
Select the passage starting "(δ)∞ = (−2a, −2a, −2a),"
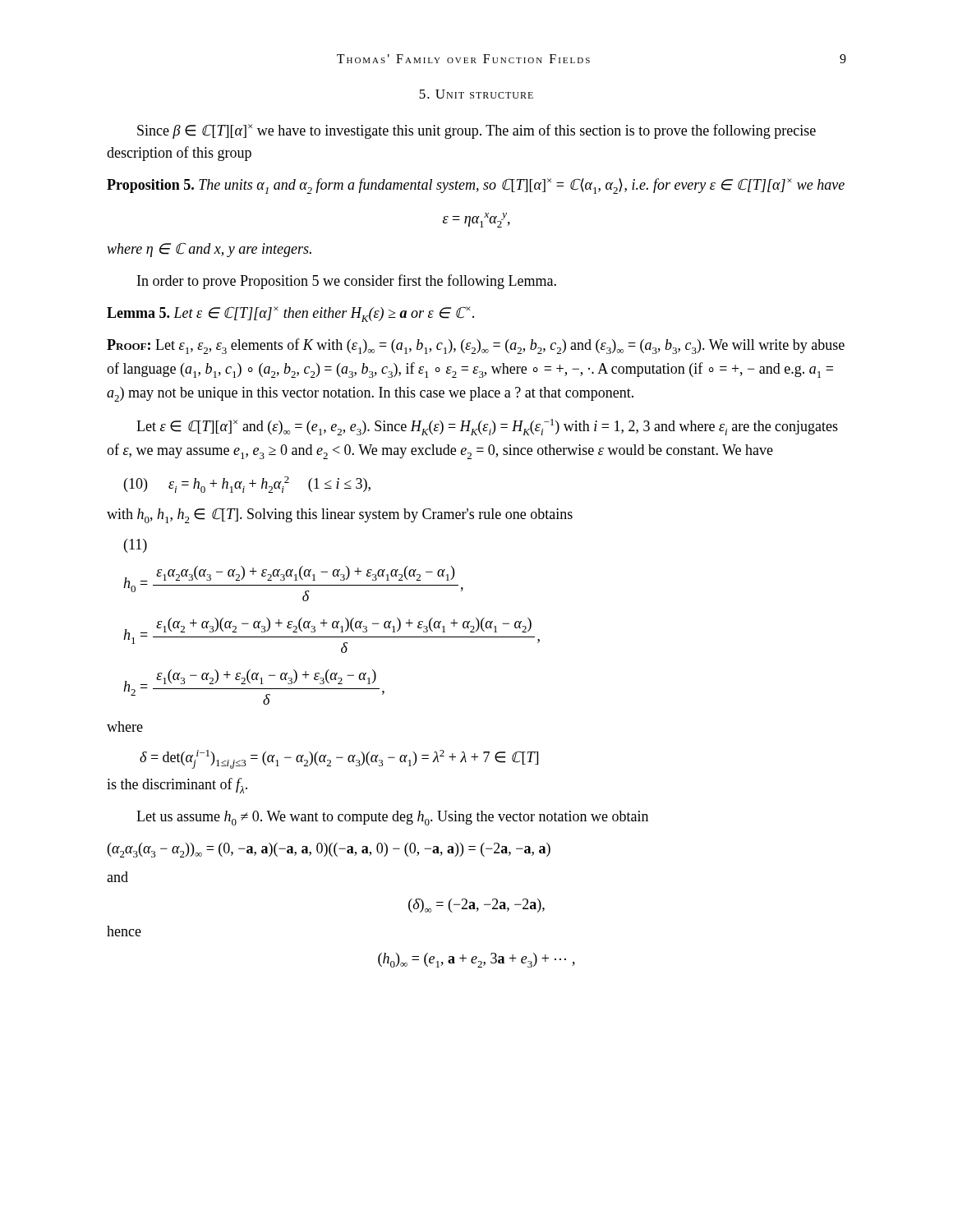coord(476,906)
